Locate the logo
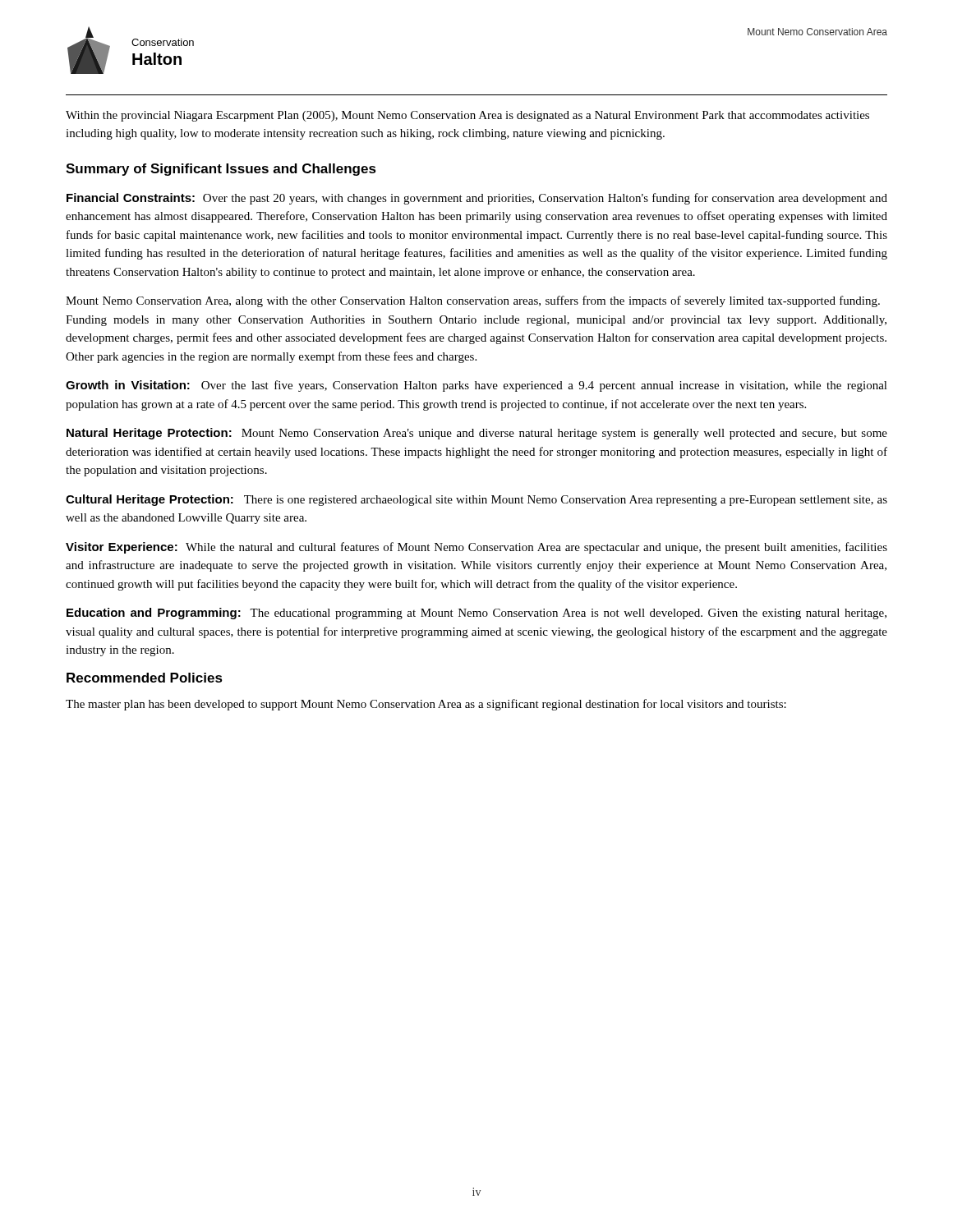The height and width of the screenshot is (1232, 953). [x=130, y=53]
